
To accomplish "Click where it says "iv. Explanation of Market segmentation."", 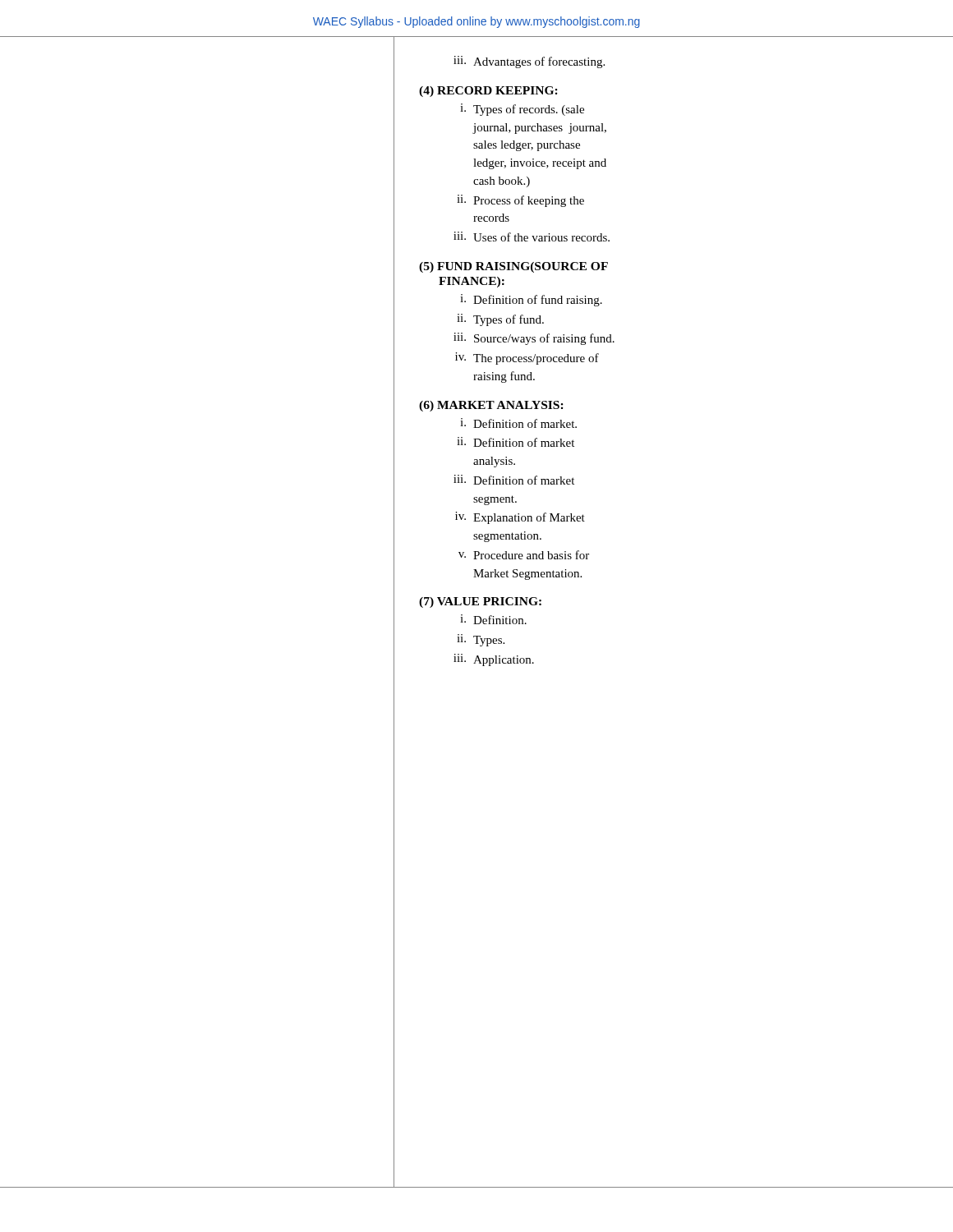I will pyautogui.click(x=520, y=518).
